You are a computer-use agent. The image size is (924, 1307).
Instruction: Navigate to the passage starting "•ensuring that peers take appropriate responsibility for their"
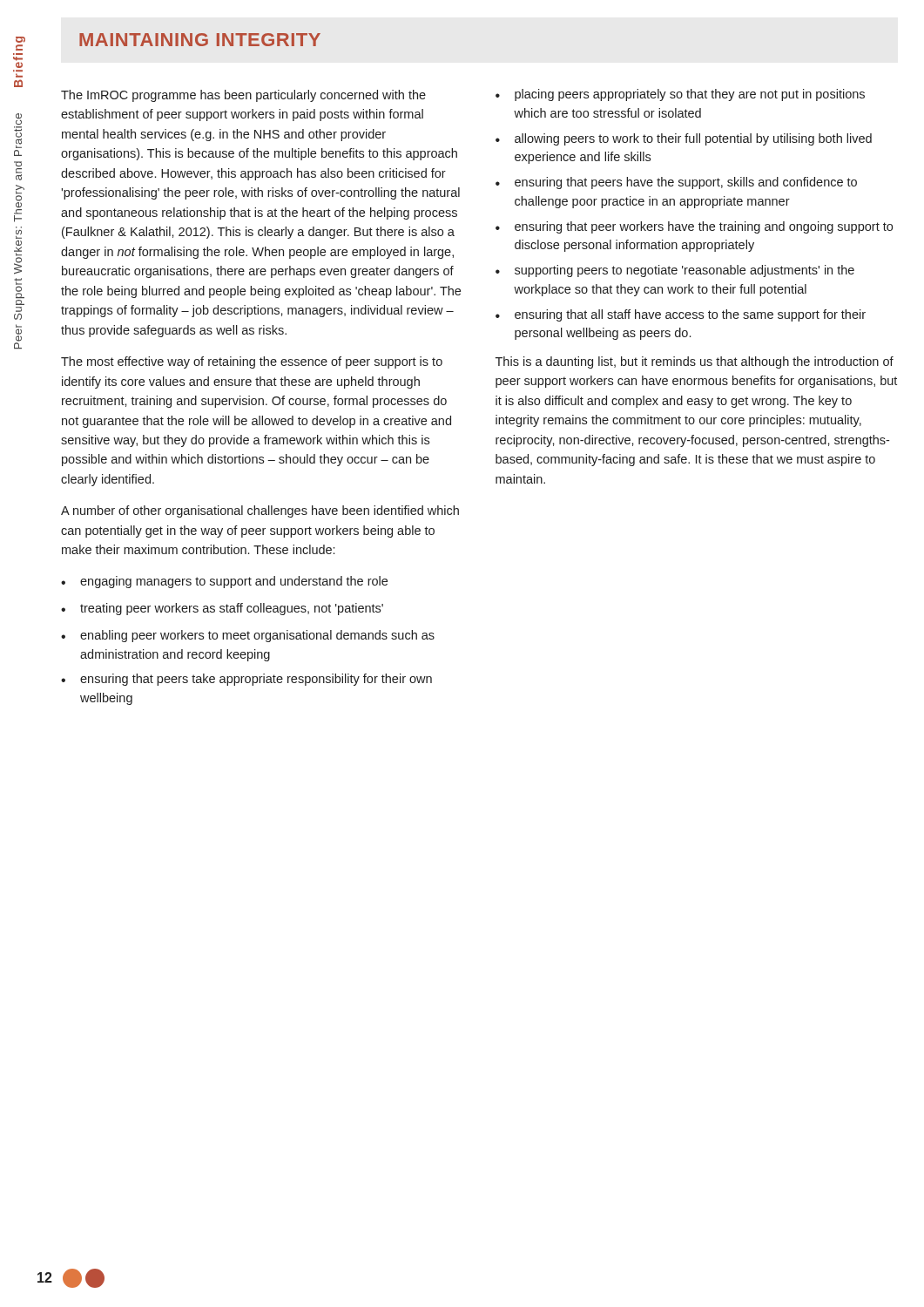click(x=262, y=689)
